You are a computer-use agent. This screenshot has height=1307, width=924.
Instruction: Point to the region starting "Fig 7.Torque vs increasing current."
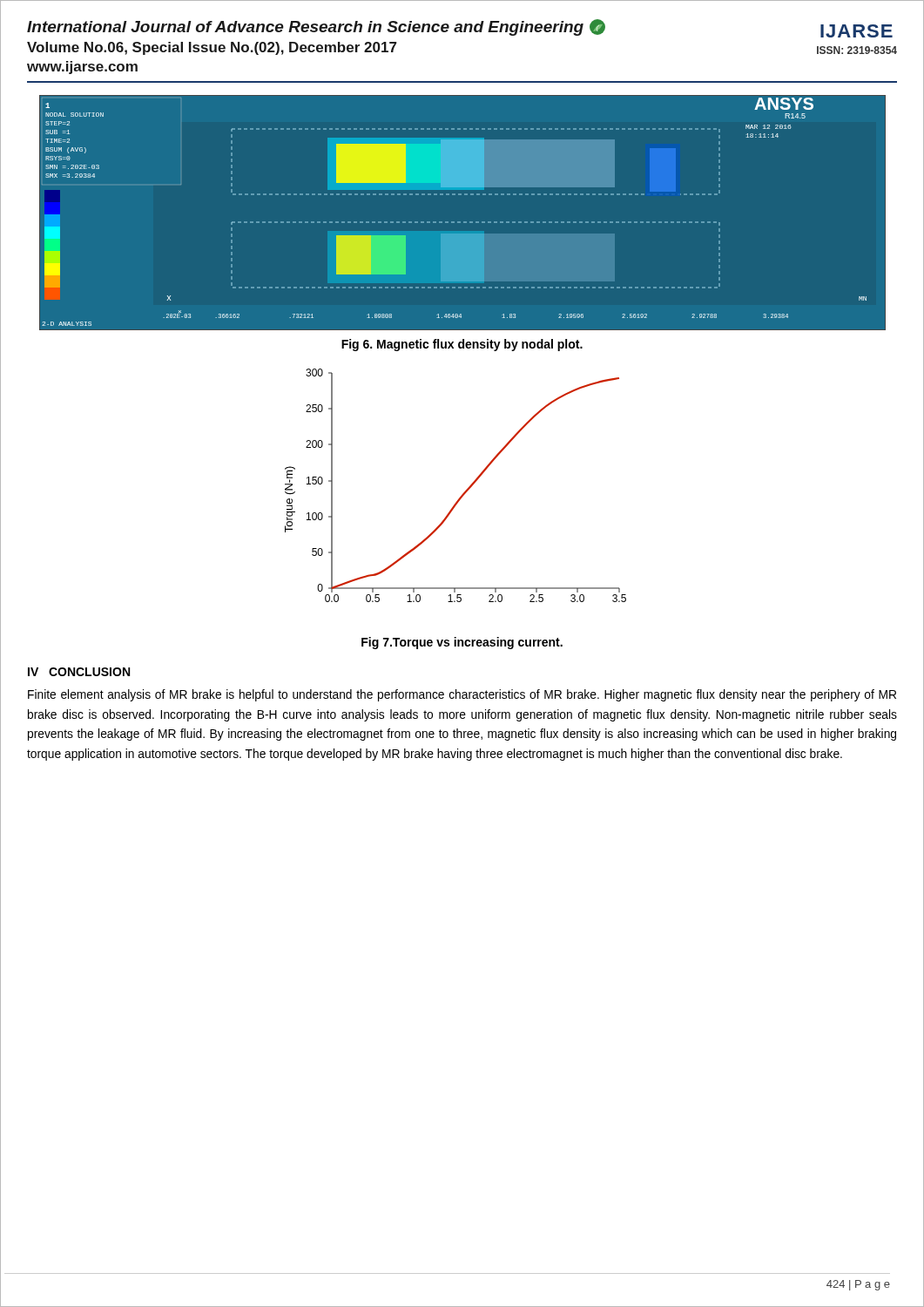[462, 642]
